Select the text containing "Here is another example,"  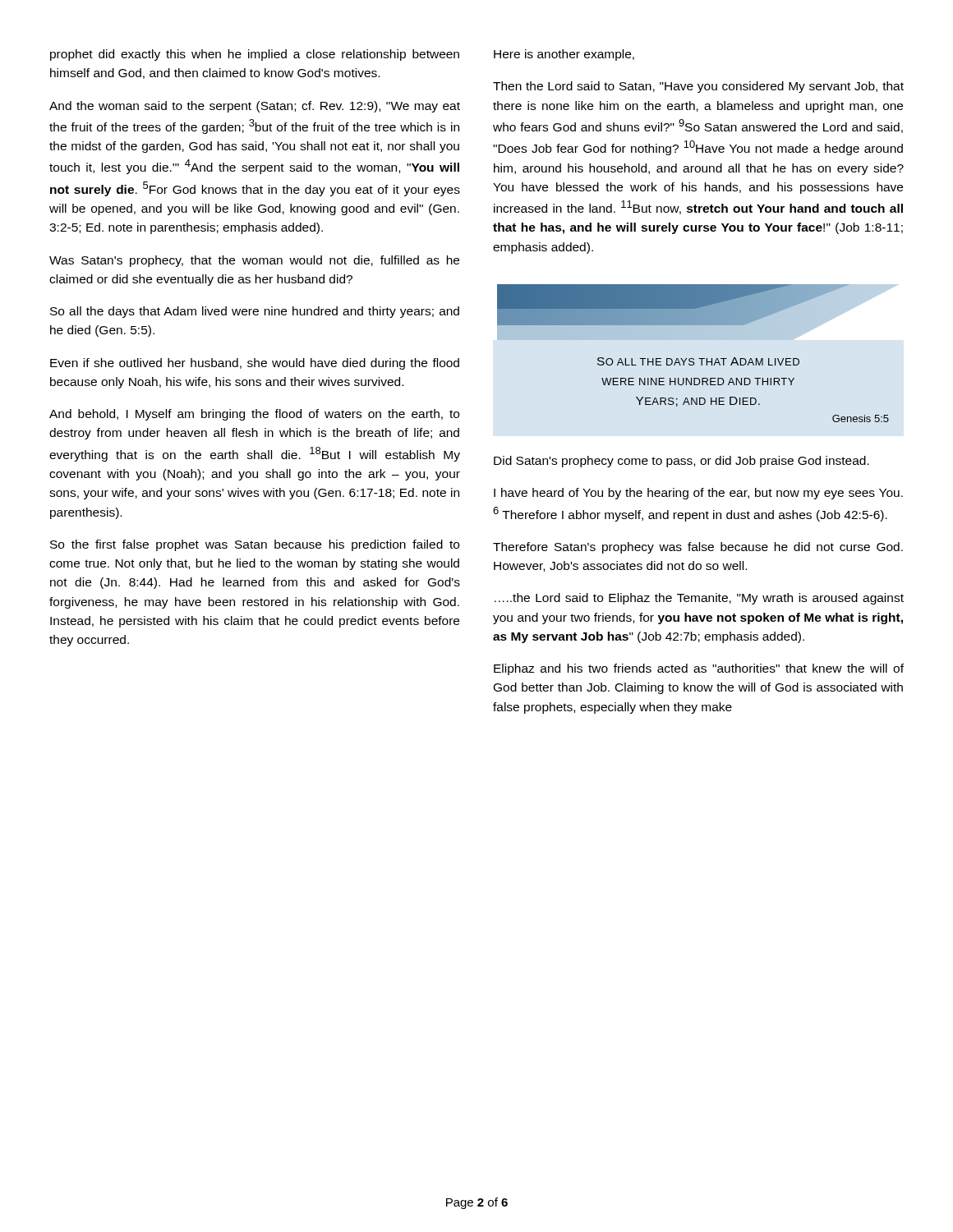pos(564,54)
